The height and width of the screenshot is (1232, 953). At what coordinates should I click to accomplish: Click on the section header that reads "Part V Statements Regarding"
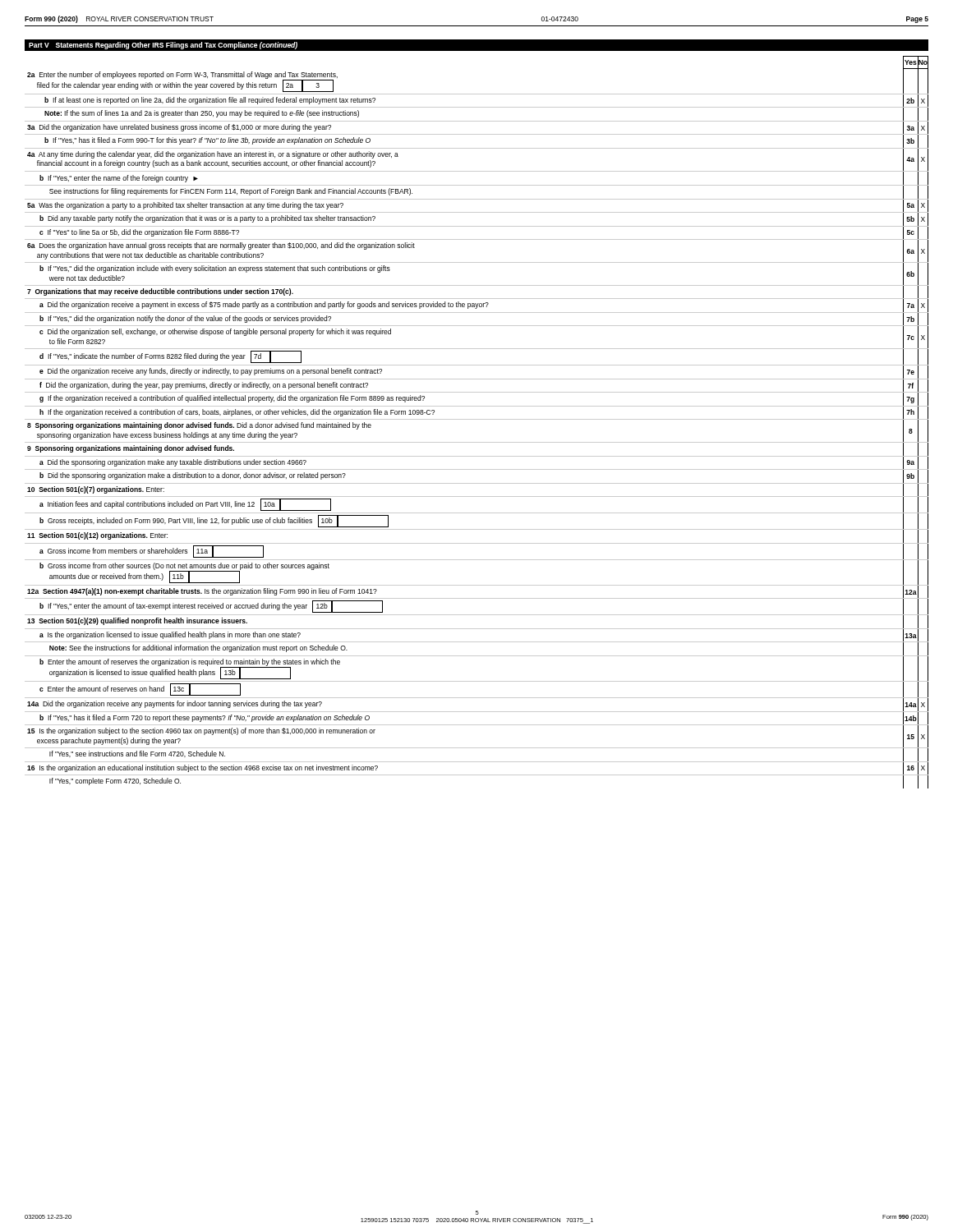163,45
